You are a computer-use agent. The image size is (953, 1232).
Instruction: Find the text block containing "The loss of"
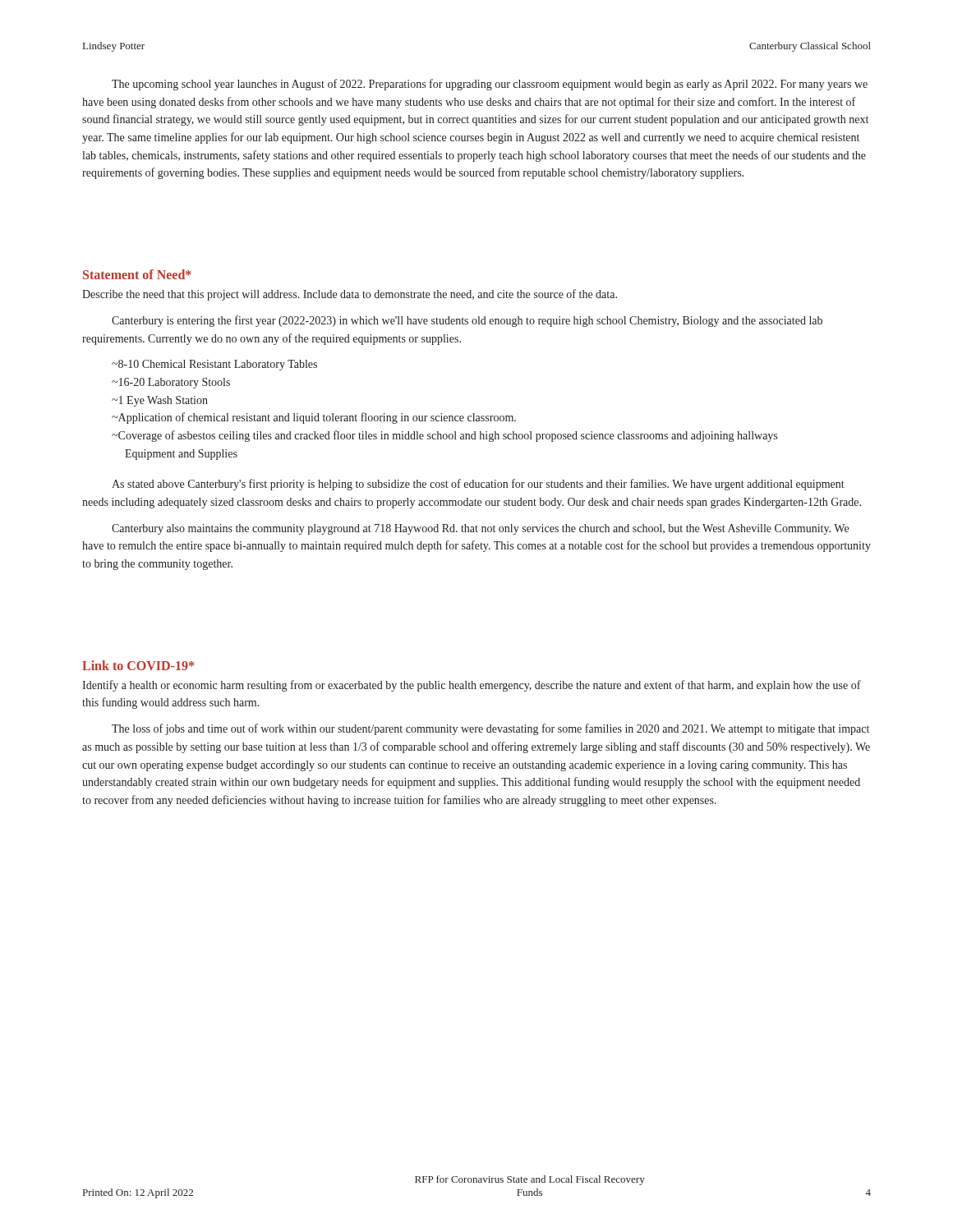[x=476, y=765]
